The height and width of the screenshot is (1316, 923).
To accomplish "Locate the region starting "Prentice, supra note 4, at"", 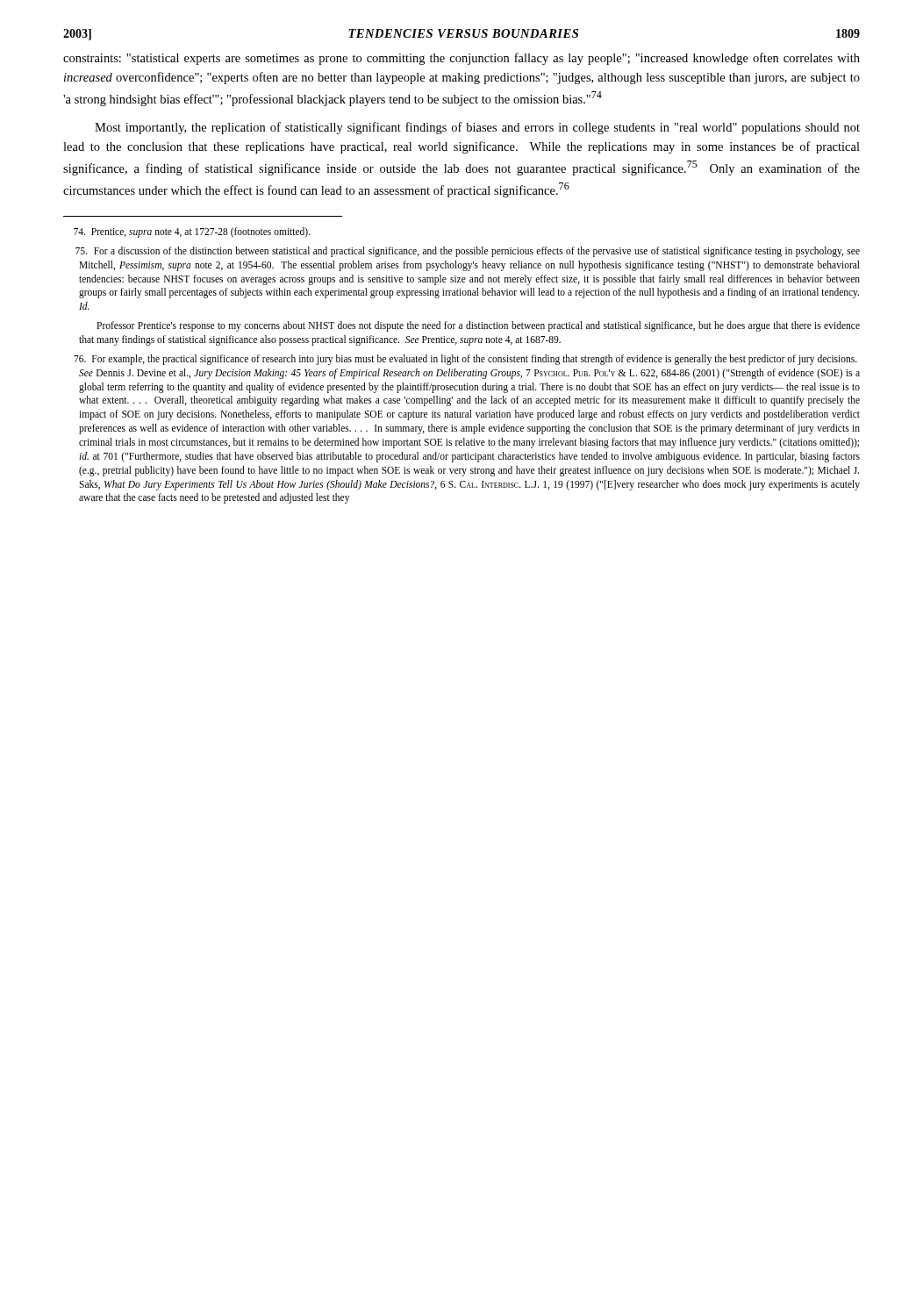I will coord(187,232).
